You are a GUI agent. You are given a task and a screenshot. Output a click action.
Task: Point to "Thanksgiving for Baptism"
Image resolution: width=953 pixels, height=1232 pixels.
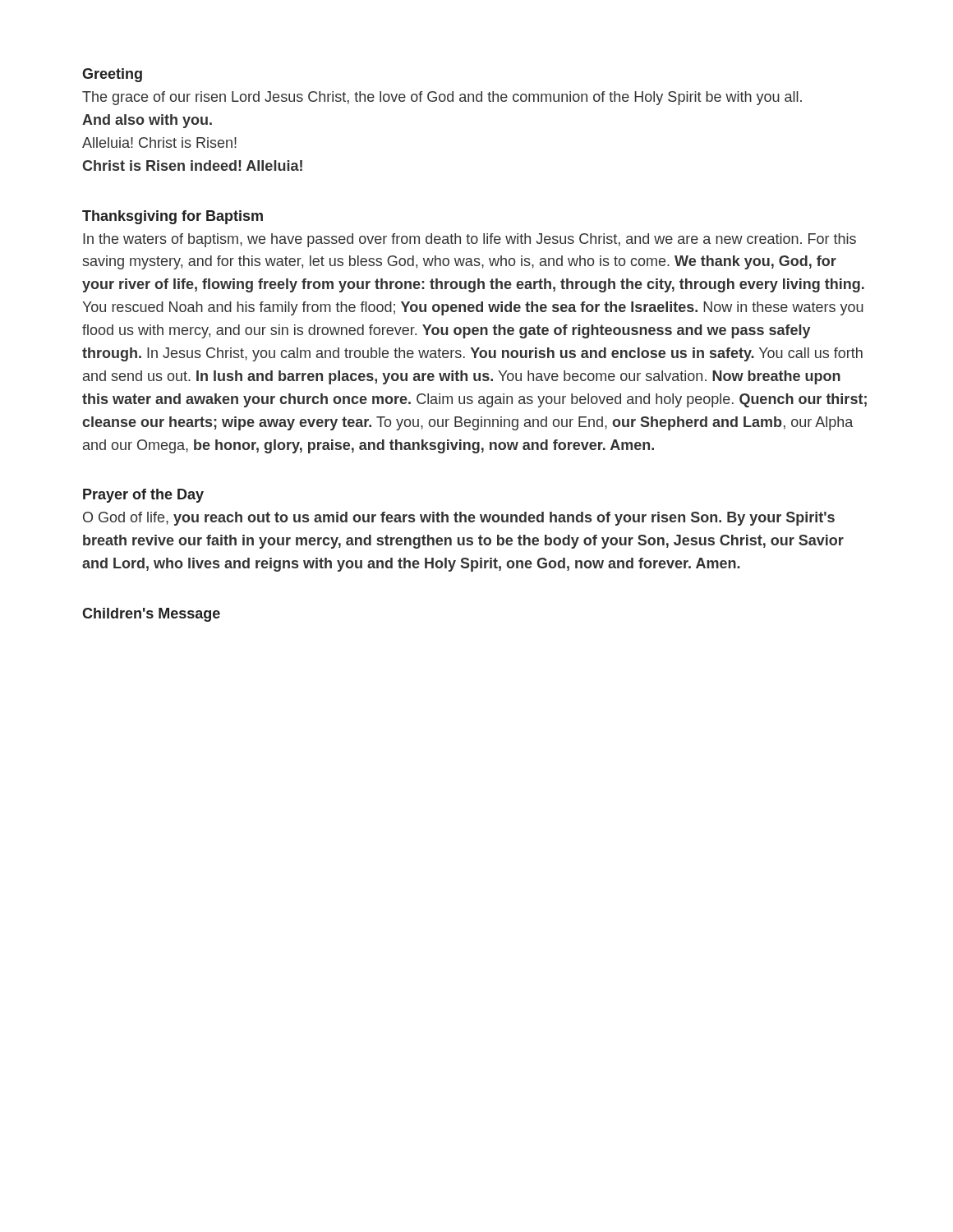point(173,216)
